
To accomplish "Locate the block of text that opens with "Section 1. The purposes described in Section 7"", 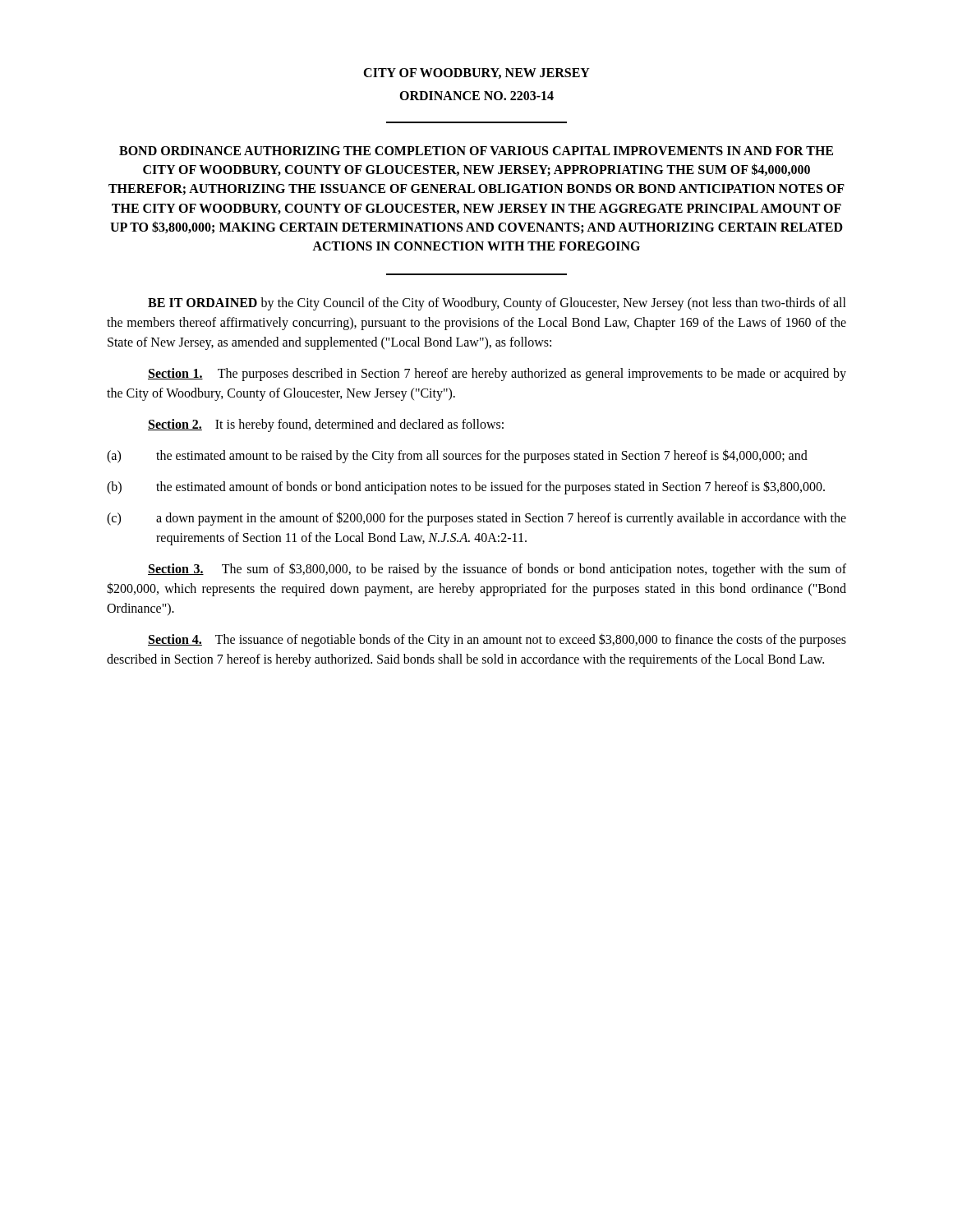I will click(x=476, y=383).
